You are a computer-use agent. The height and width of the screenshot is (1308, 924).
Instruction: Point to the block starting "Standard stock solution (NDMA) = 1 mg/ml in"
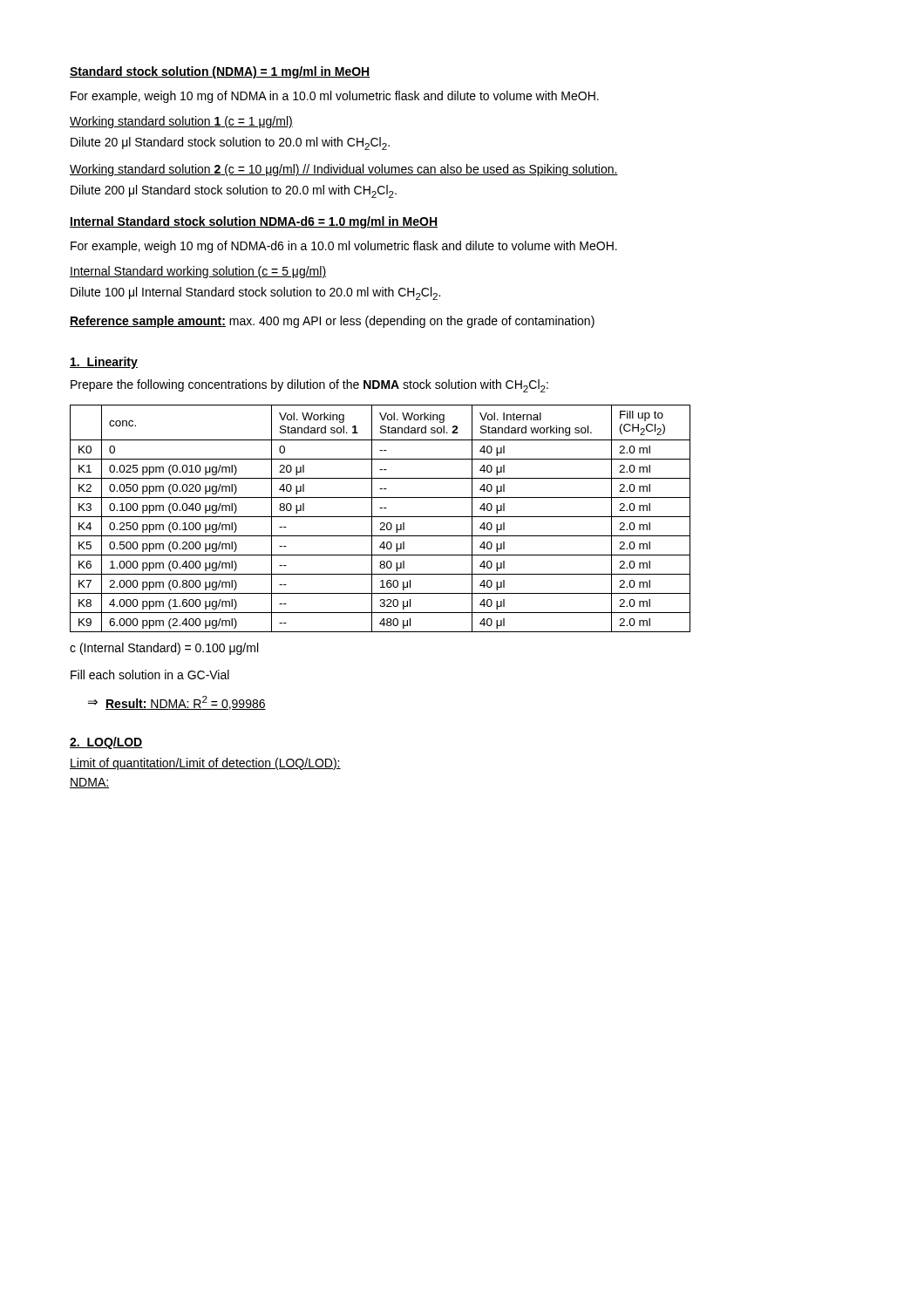(220, 72)
